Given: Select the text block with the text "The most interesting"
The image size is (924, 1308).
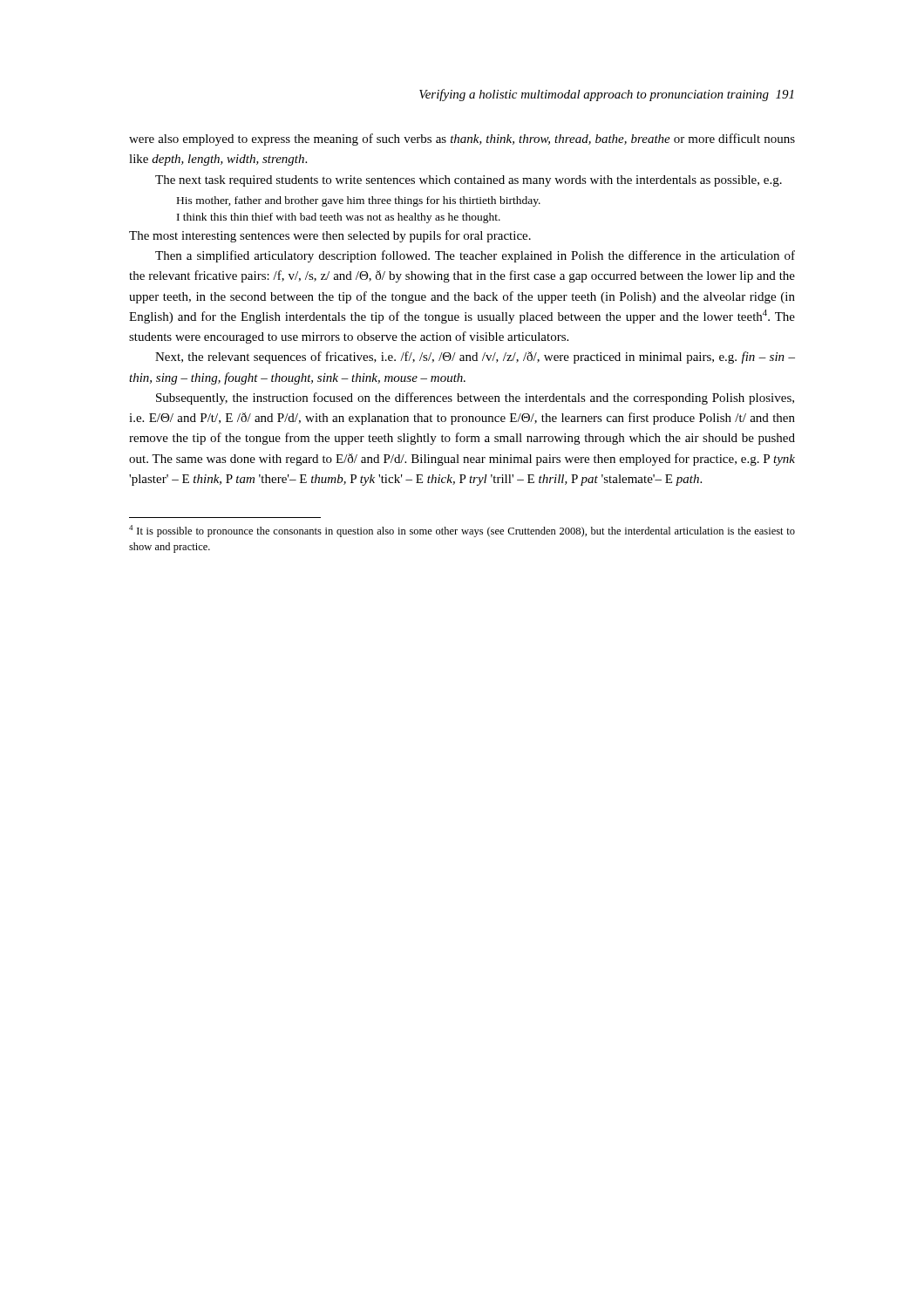Looking at the screenshot, I should click(462, 236).
